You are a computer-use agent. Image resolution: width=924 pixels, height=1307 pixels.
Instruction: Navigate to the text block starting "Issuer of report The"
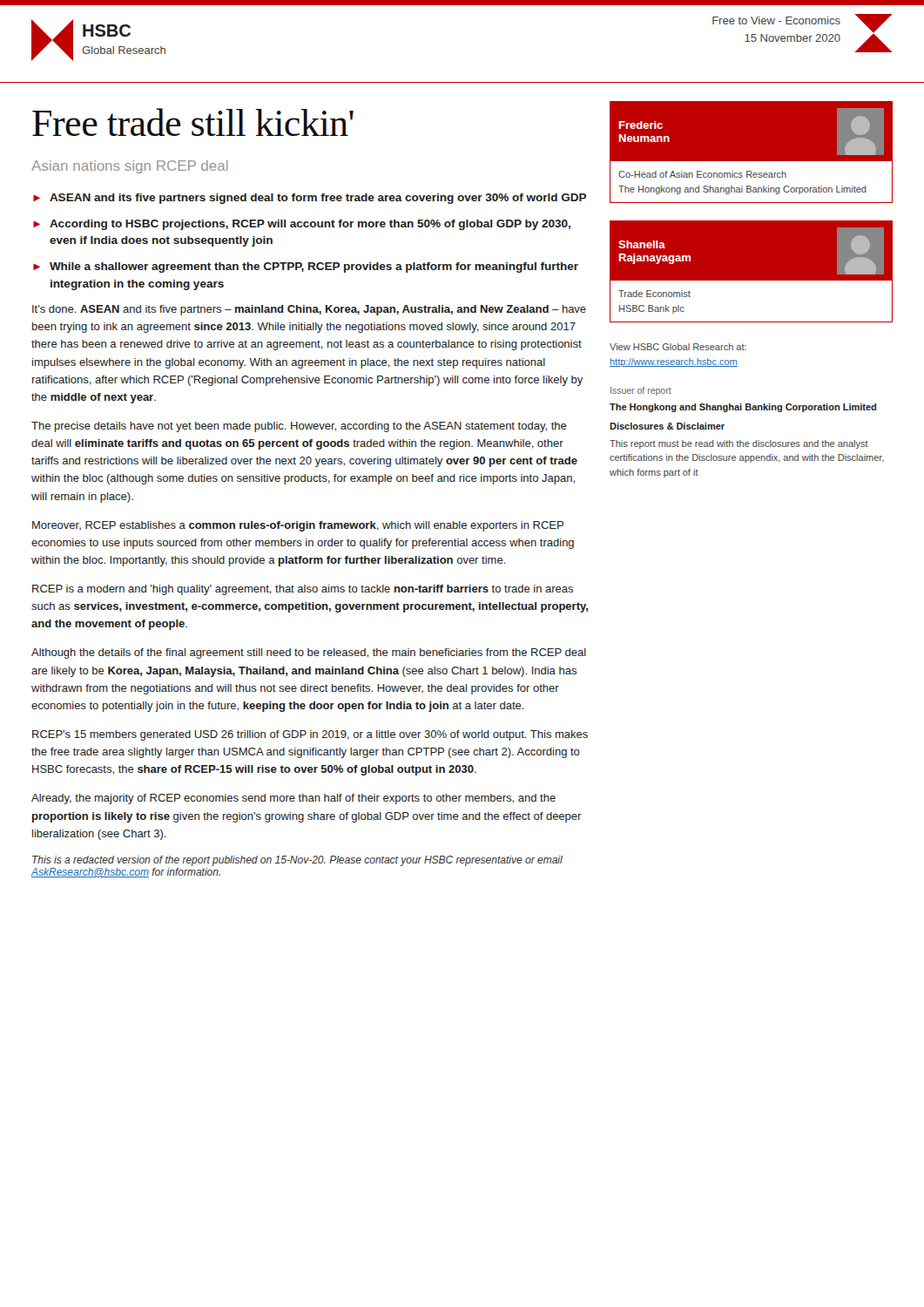751,432
